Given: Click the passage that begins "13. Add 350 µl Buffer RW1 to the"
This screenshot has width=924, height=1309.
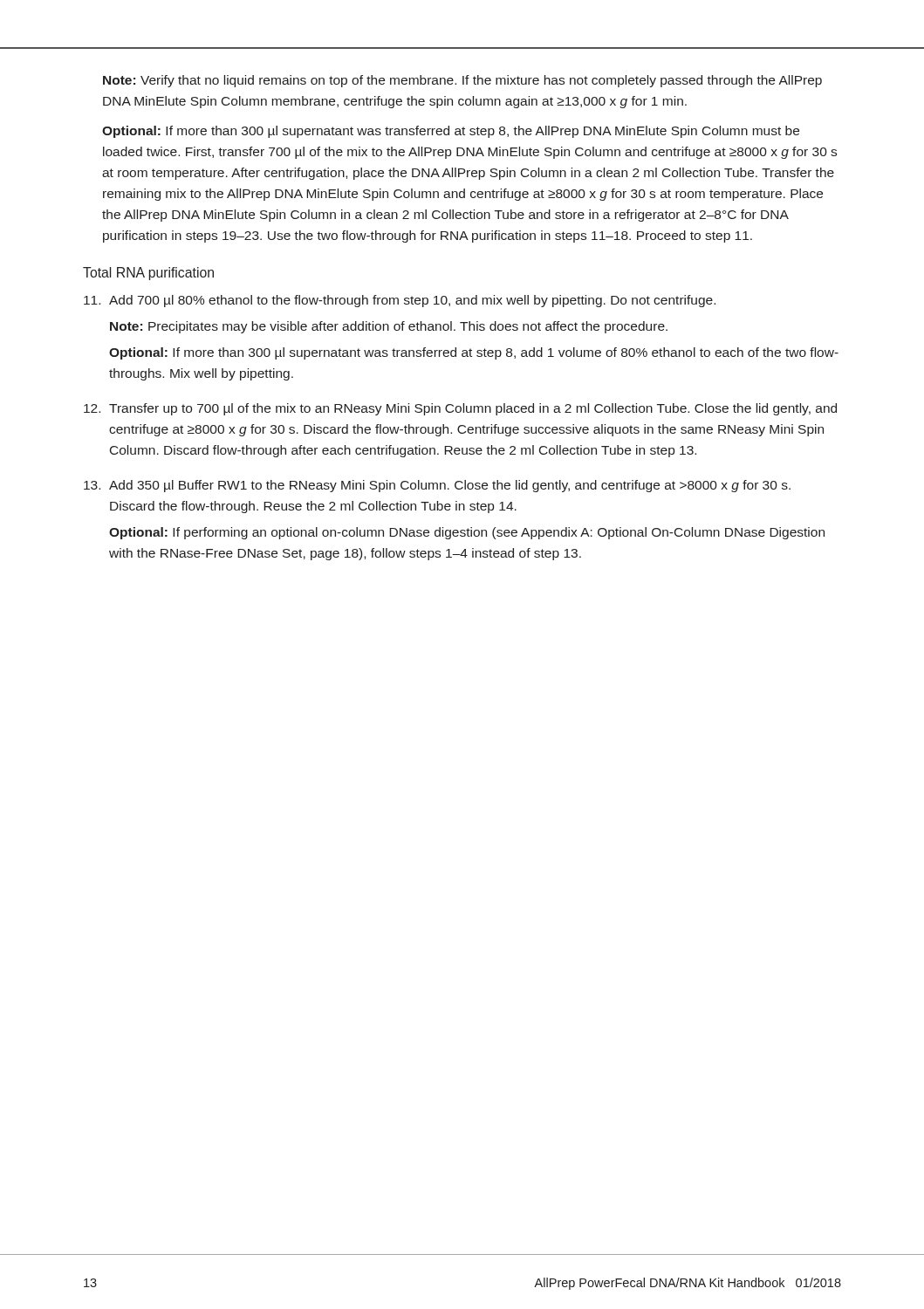Looking at the screenshot, I should coord(462,496).
